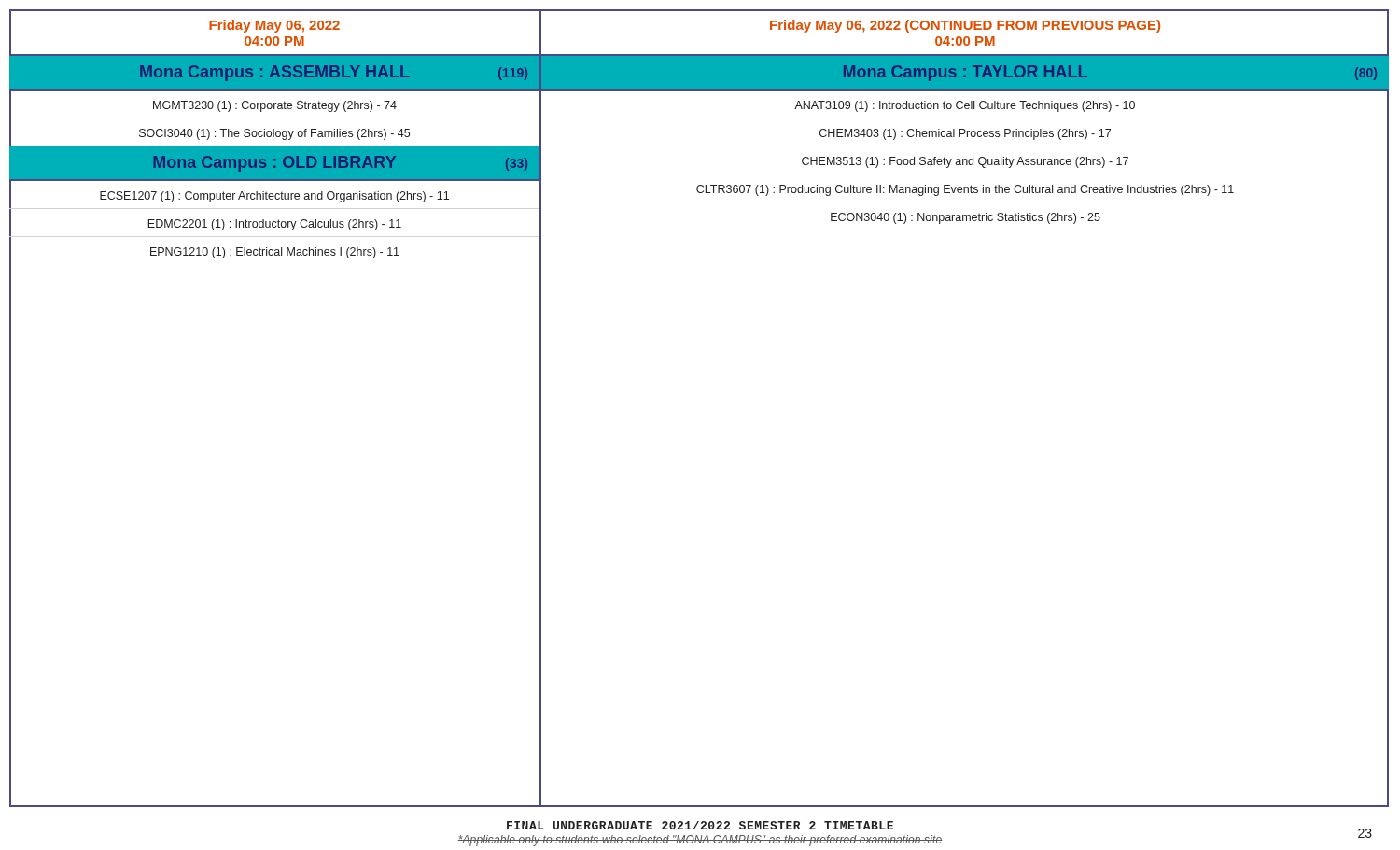Viewport: 1400px width, 850px height.
Task: Find the text starting "ECON3040 (1) : Nonparametric Statistics"
Action: 965,217
